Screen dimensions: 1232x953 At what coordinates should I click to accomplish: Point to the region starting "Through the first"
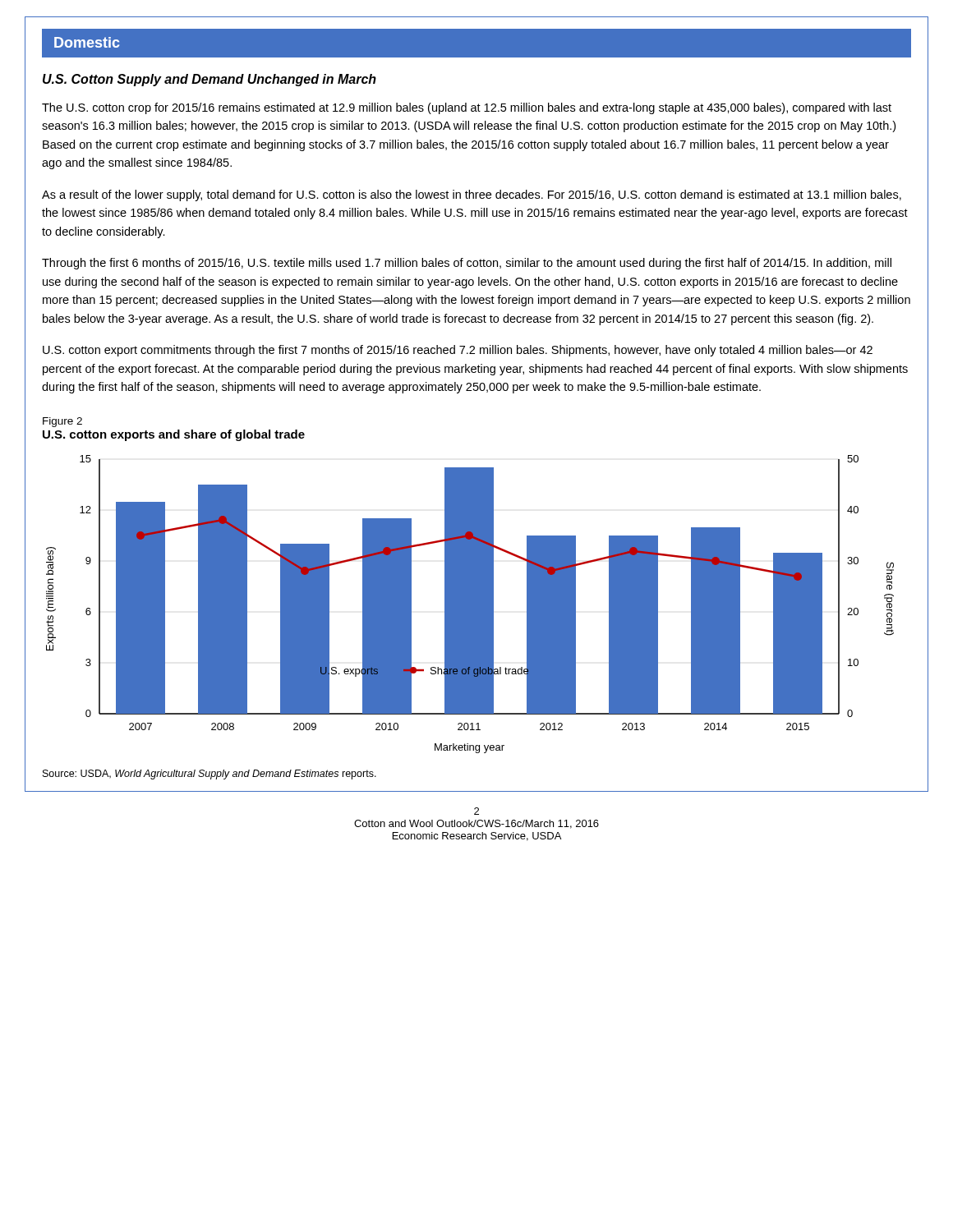coord(476,291)
